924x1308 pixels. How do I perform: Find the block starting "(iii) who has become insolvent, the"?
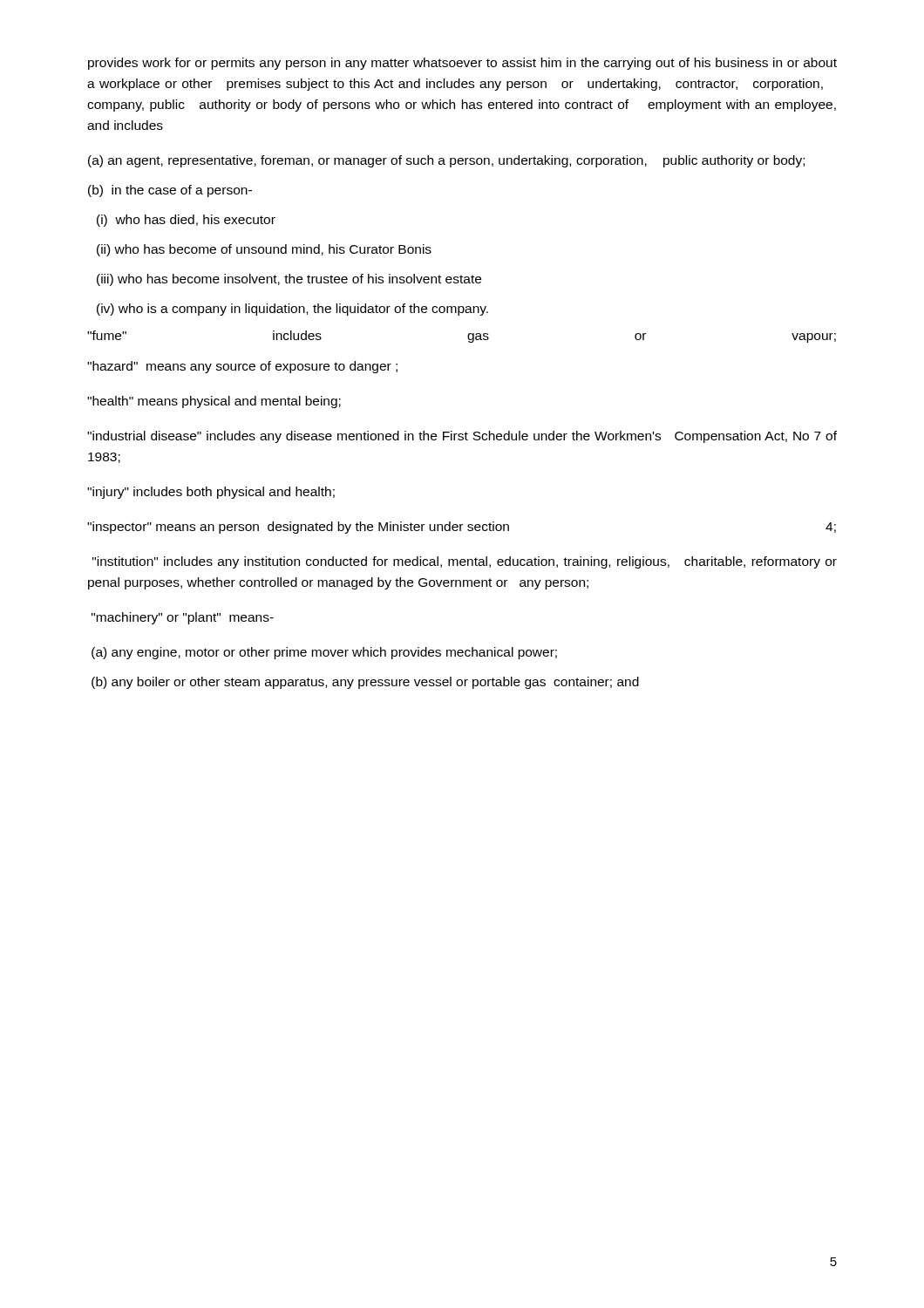pyautogui.click(x=289, y=279)
